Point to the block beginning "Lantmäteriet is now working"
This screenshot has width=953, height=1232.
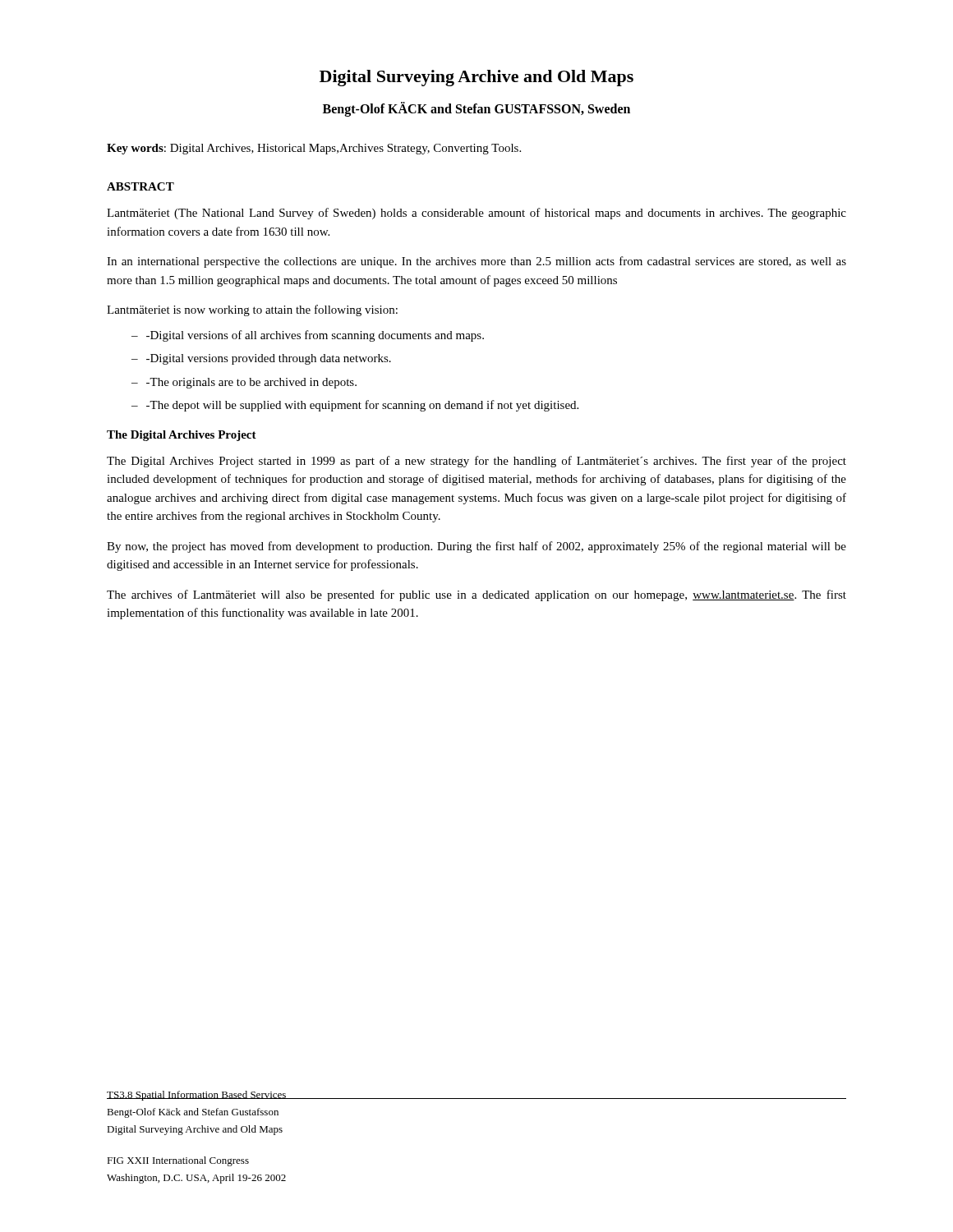(x=253, y=310)
